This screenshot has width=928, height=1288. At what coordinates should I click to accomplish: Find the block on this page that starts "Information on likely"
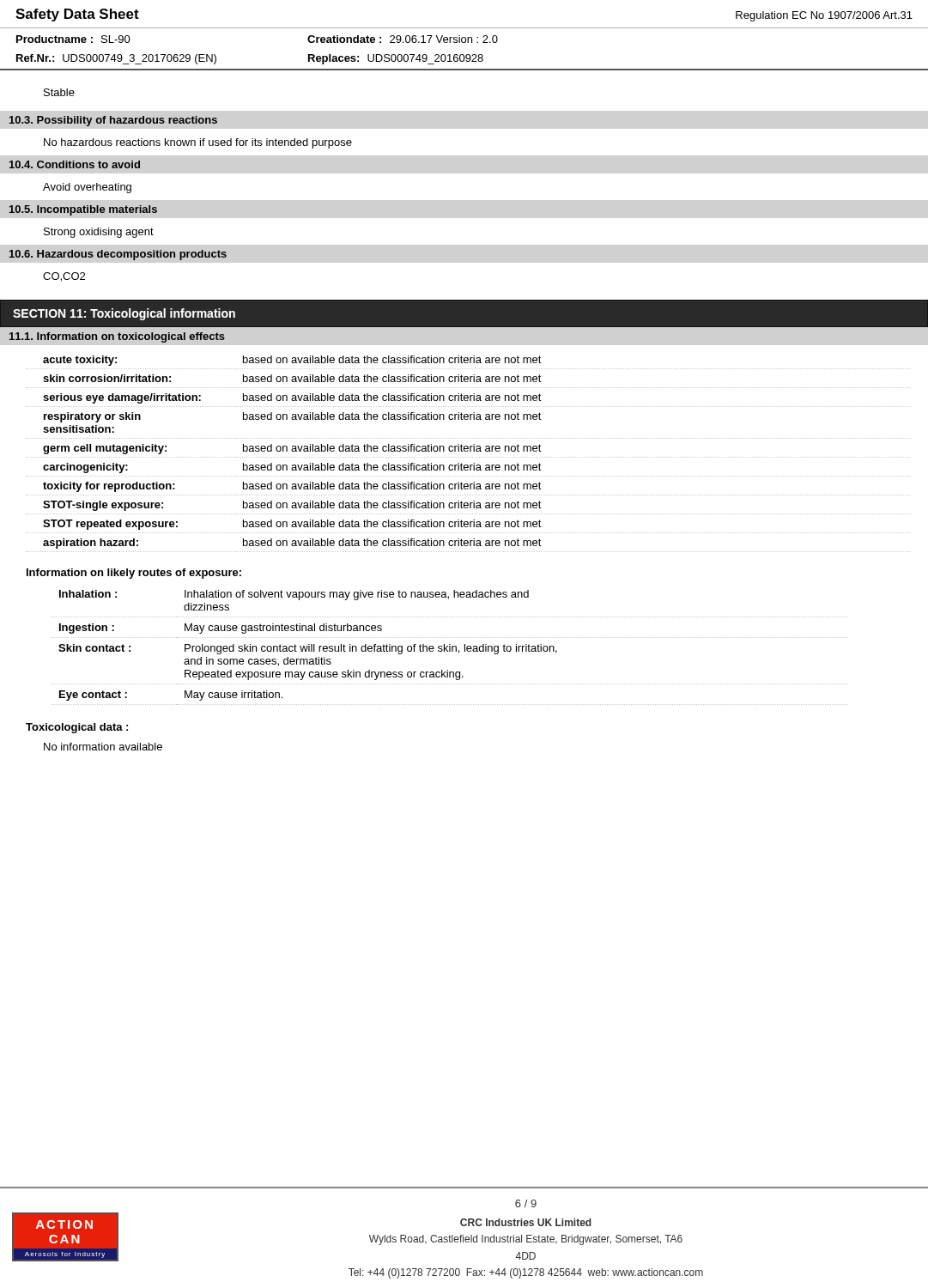pos(134,572)
